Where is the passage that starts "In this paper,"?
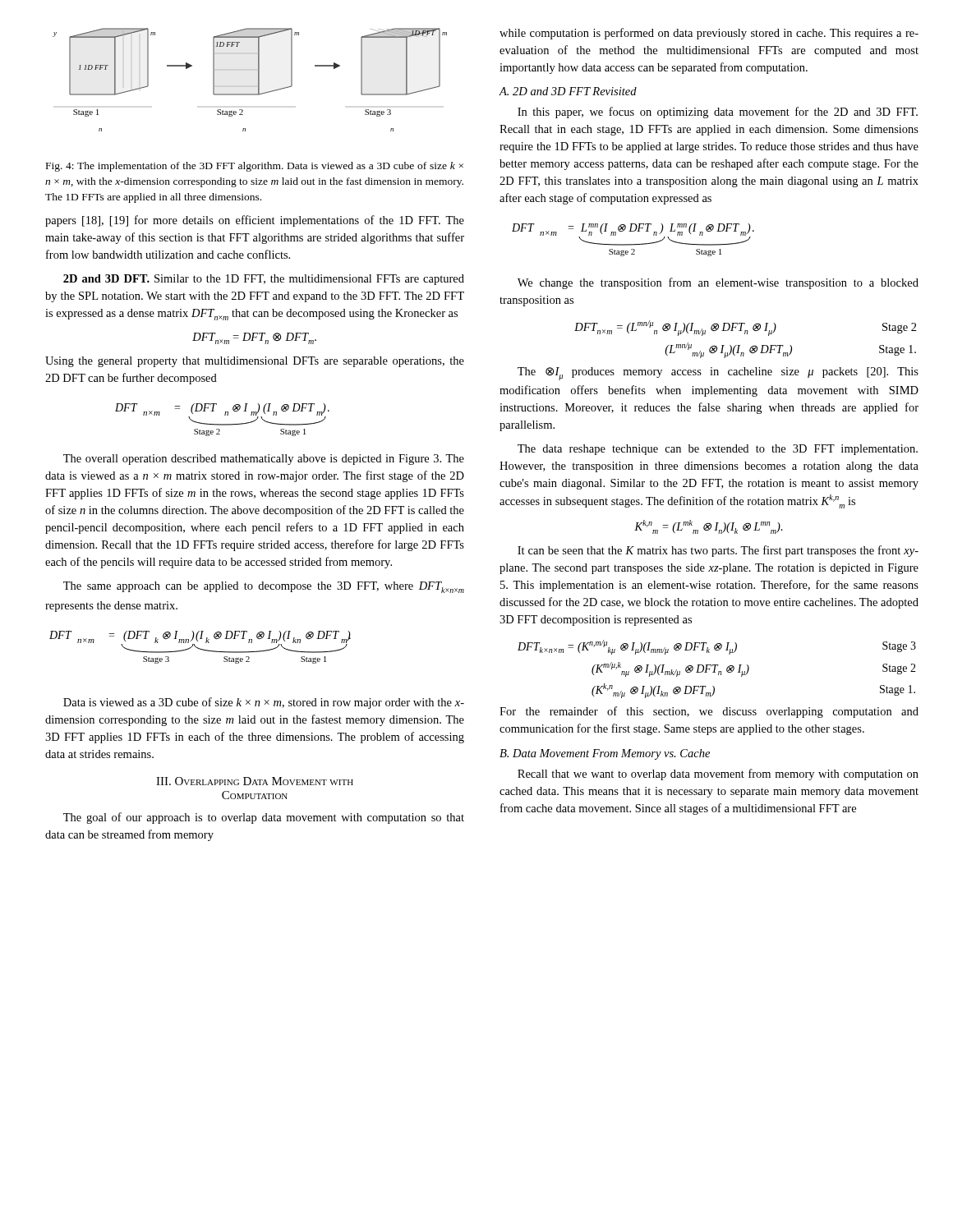 (x=709, y=155)
